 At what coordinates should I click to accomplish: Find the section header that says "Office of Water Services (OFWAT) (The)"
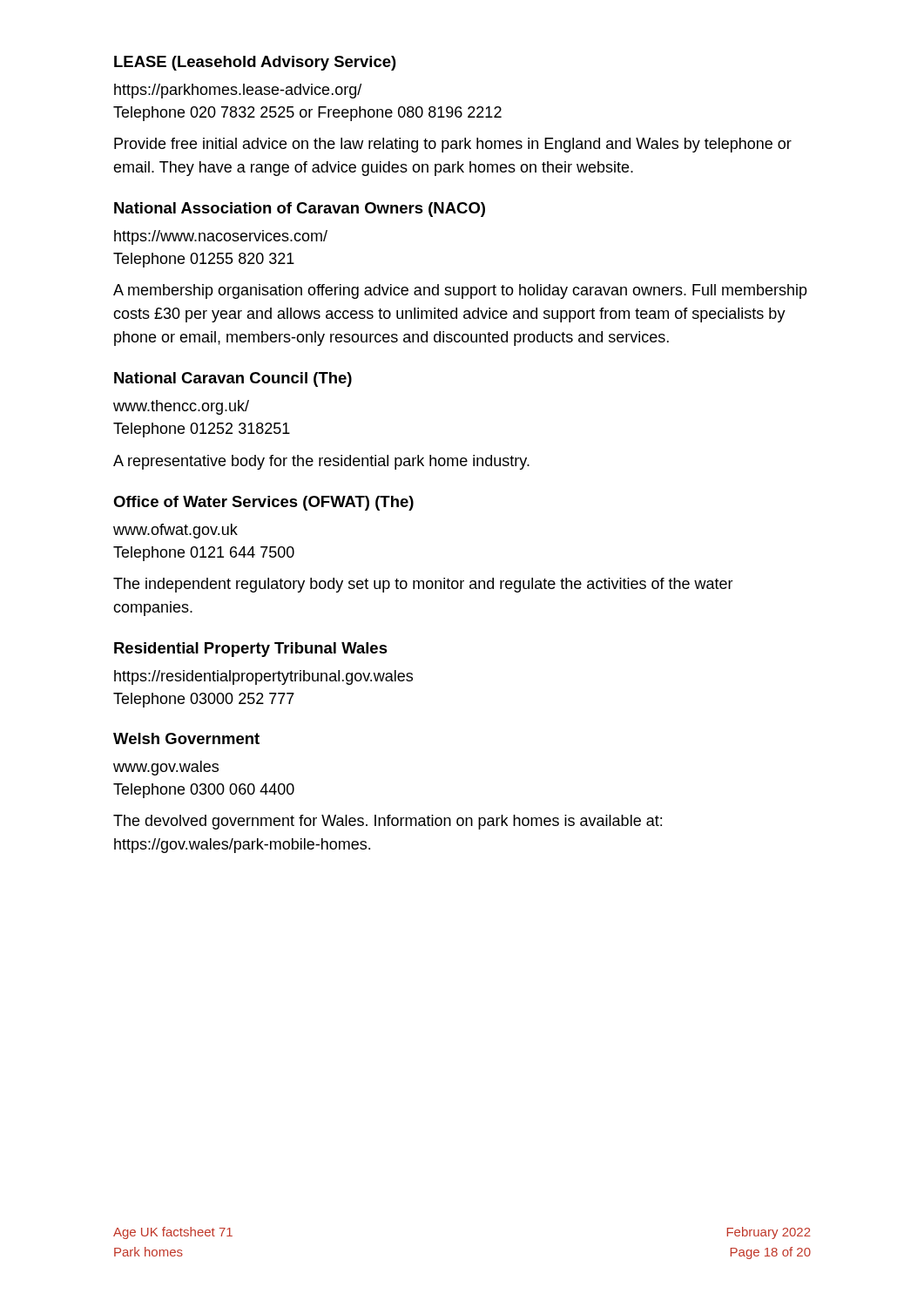pos(263,503)
